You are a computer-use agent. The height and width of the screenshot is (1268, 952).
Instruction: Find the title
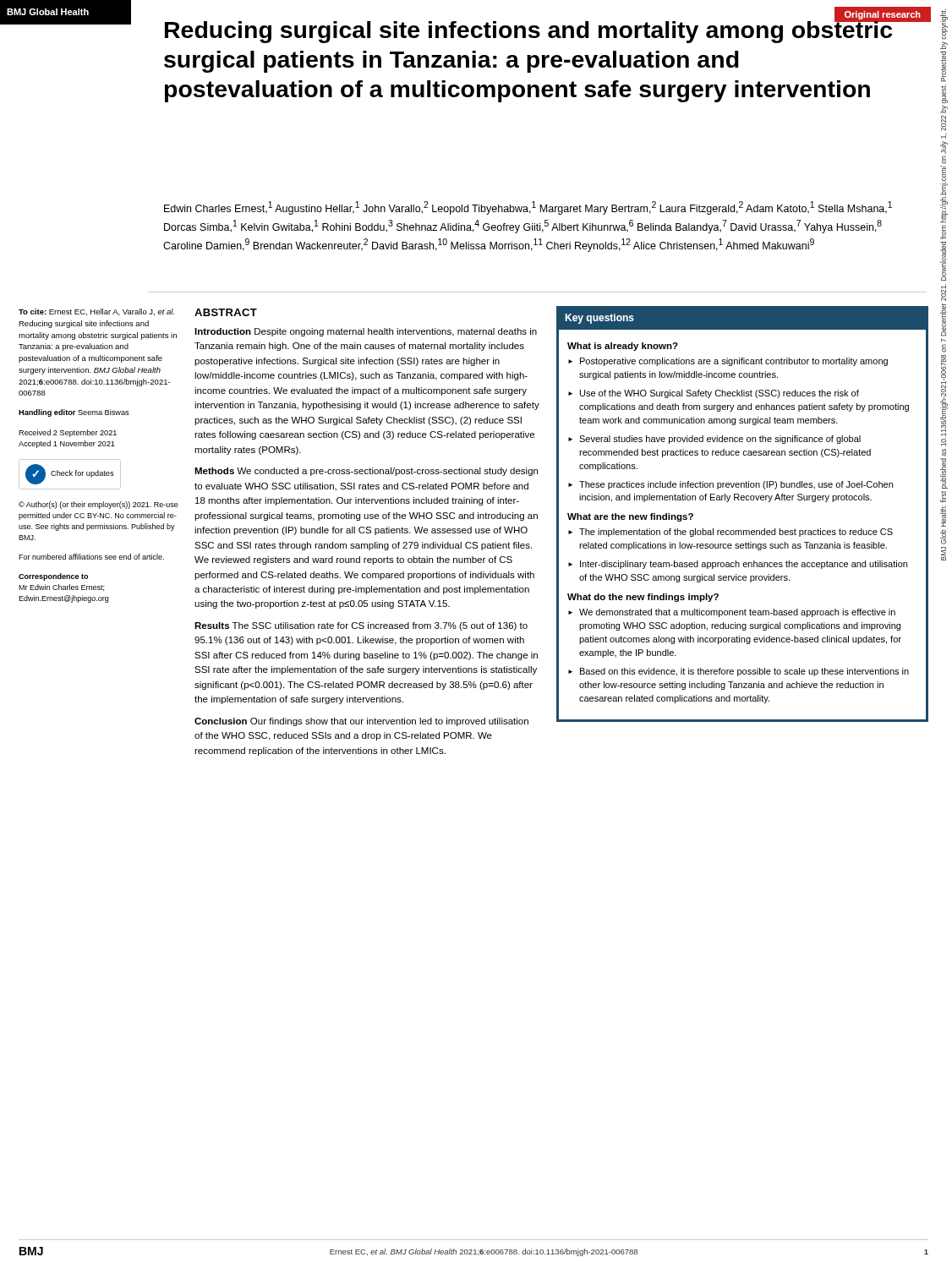tap(537, 59)
